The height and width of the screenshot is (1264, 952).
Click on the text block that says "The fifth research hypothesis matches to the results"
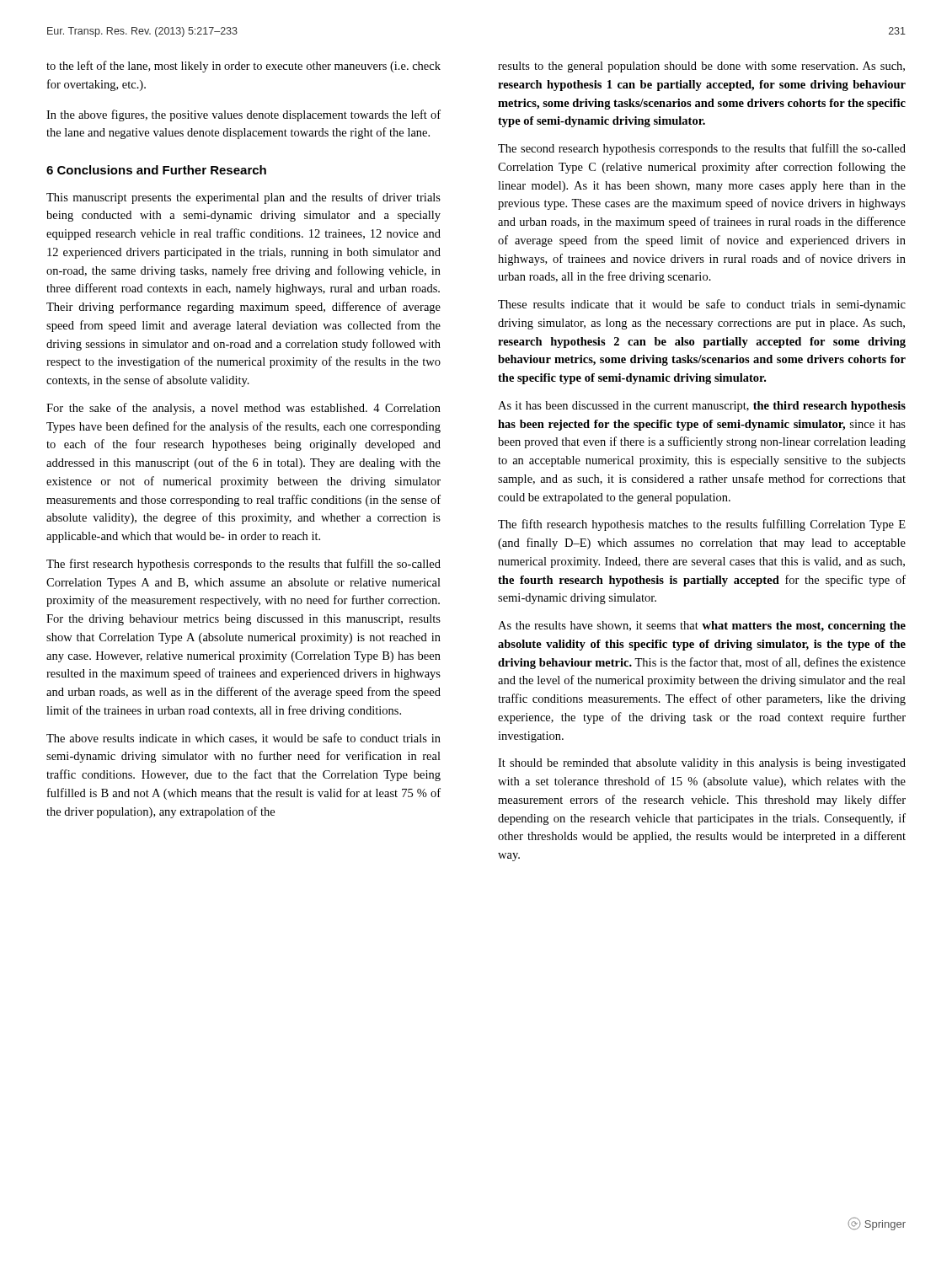click(x=702, y=561)
